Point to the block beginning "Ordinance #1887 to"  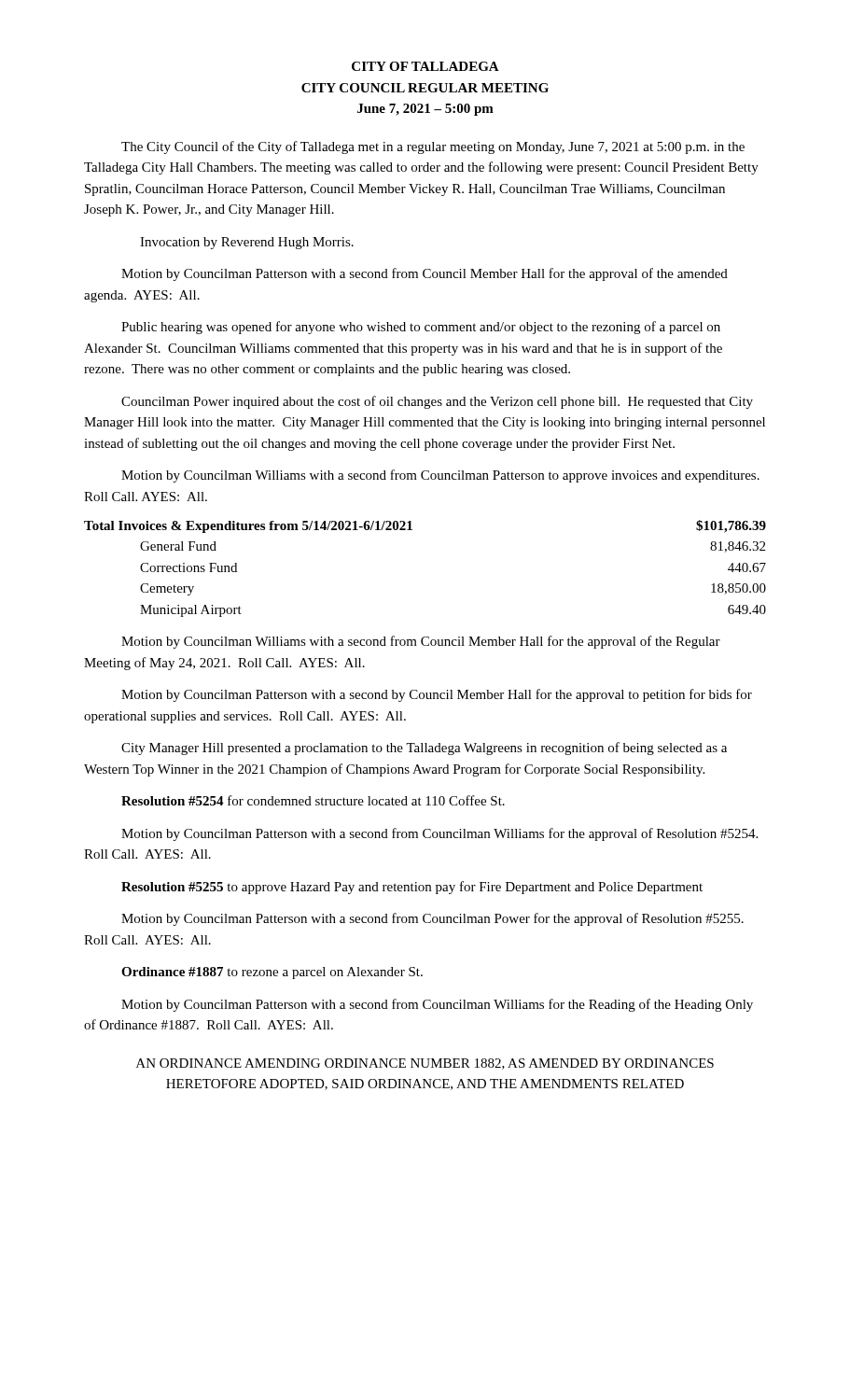(x=272, y=972)
